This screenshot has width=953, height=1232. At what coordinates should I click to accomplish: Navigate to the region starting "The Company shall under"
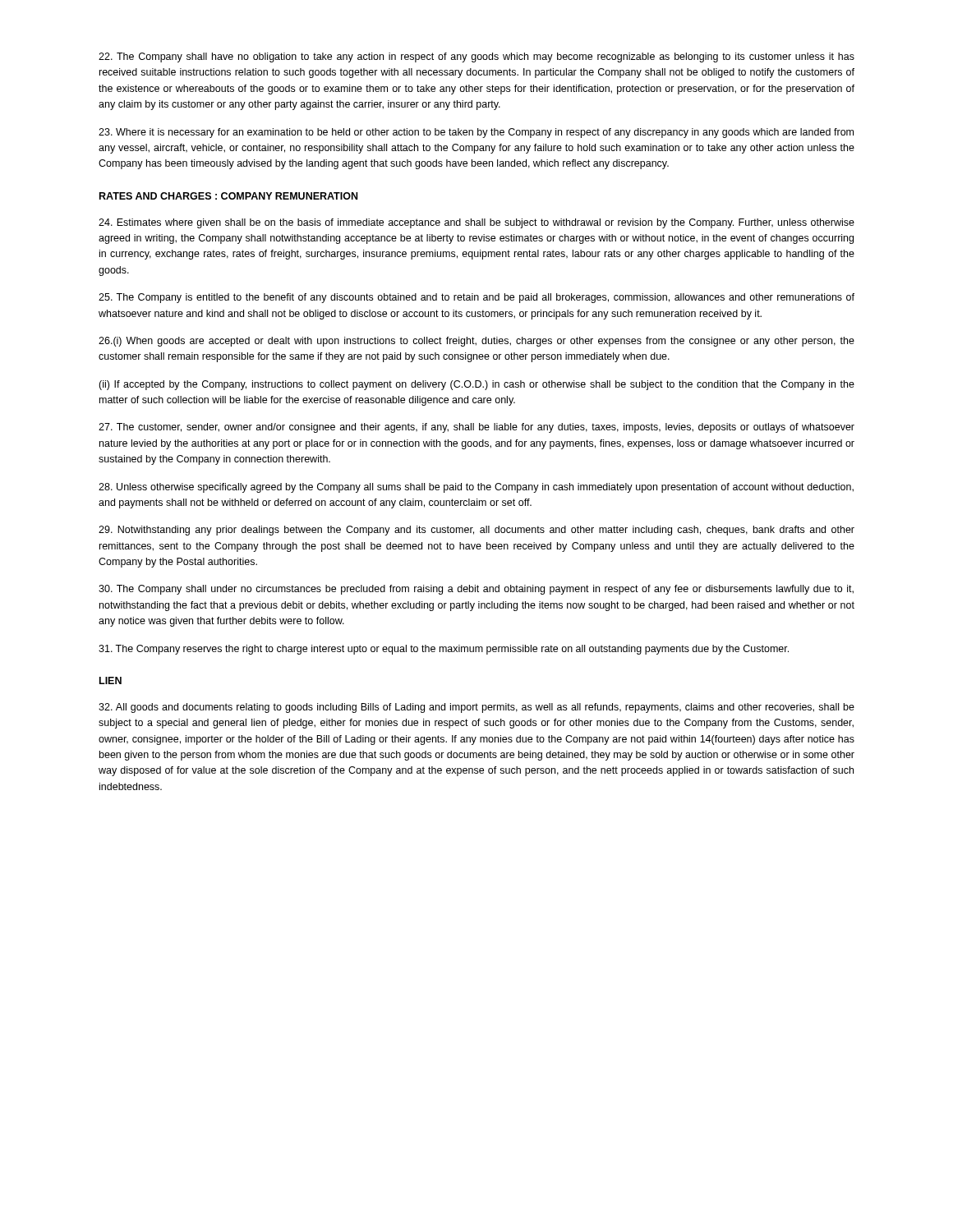[x=476, y=605]
